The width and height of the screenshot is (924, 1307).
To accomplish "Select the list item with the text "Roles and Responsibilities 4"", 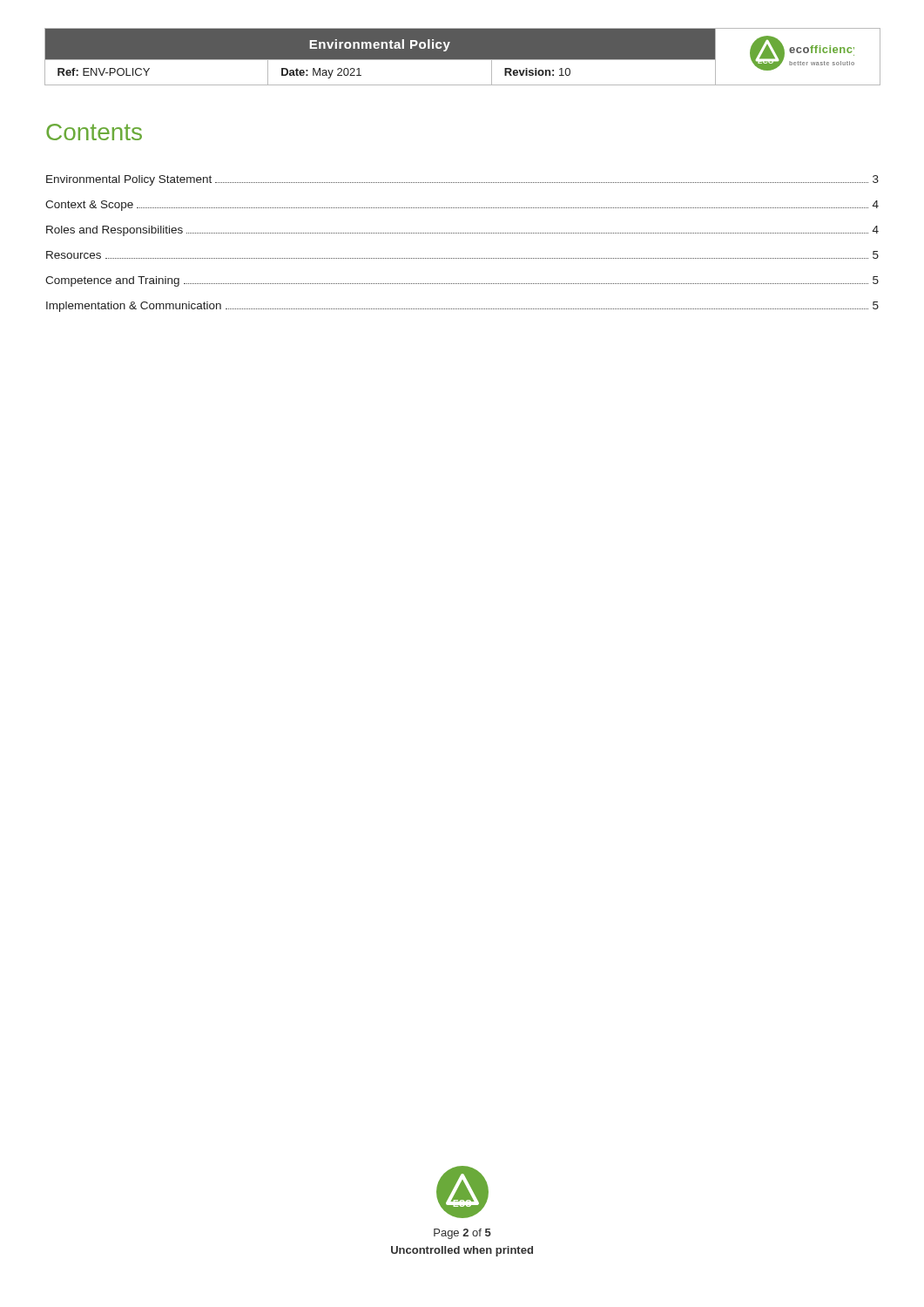I will (x=462, y=230).
